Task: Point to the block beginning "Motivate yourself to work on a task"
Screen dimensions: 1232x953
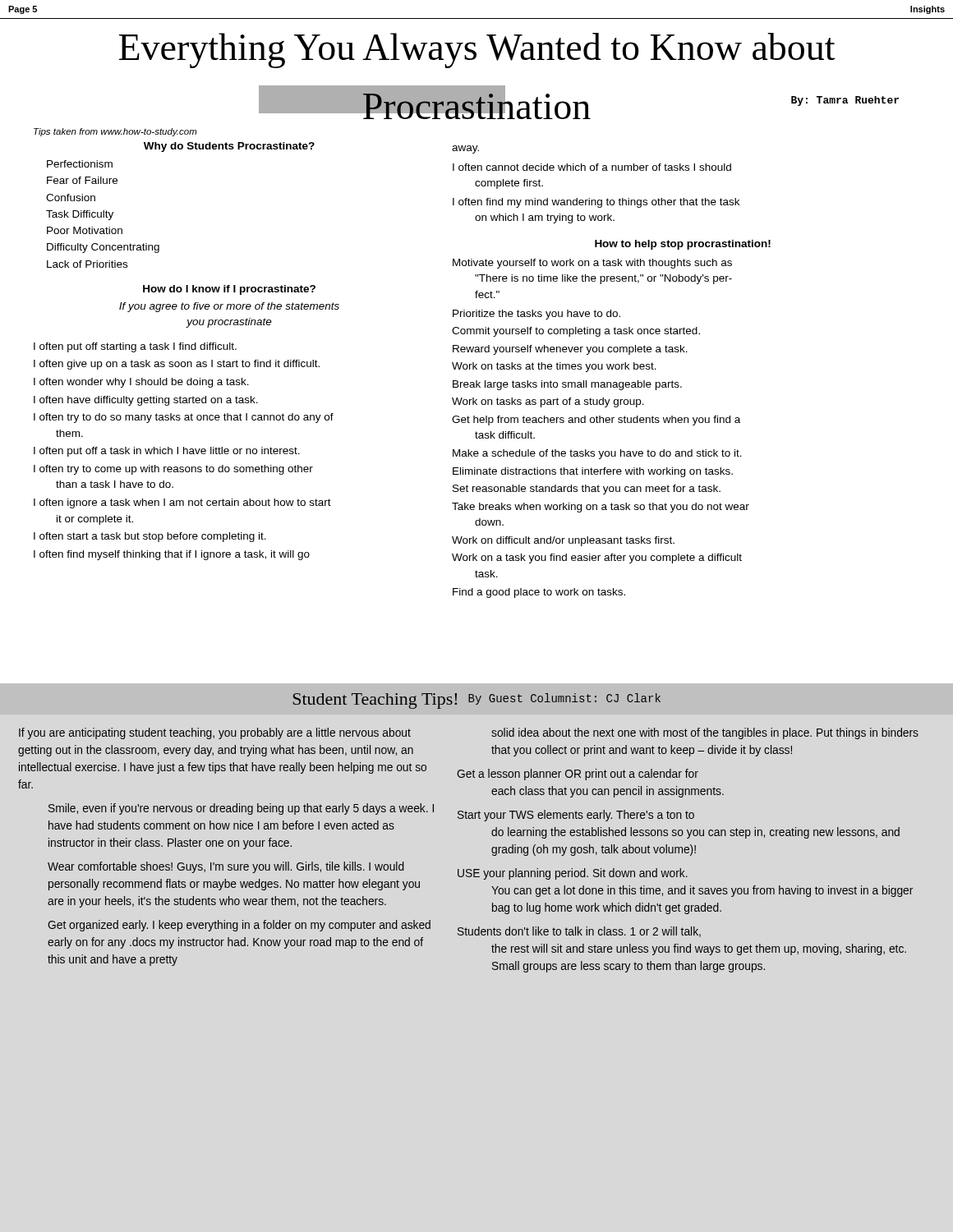Action: pos(592,278)
